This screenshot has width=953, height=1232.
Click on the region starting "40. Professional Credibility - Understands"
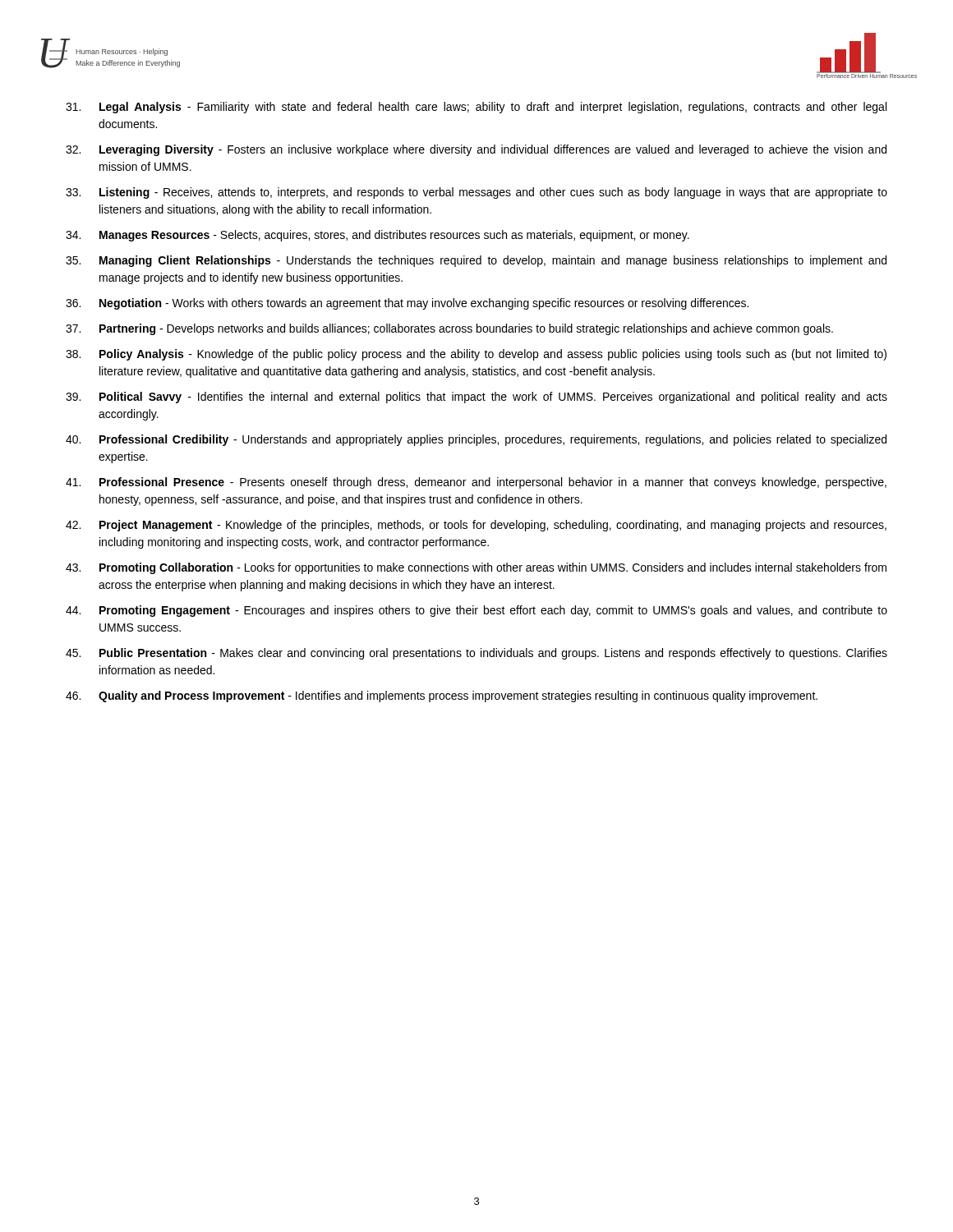(476, 448)
